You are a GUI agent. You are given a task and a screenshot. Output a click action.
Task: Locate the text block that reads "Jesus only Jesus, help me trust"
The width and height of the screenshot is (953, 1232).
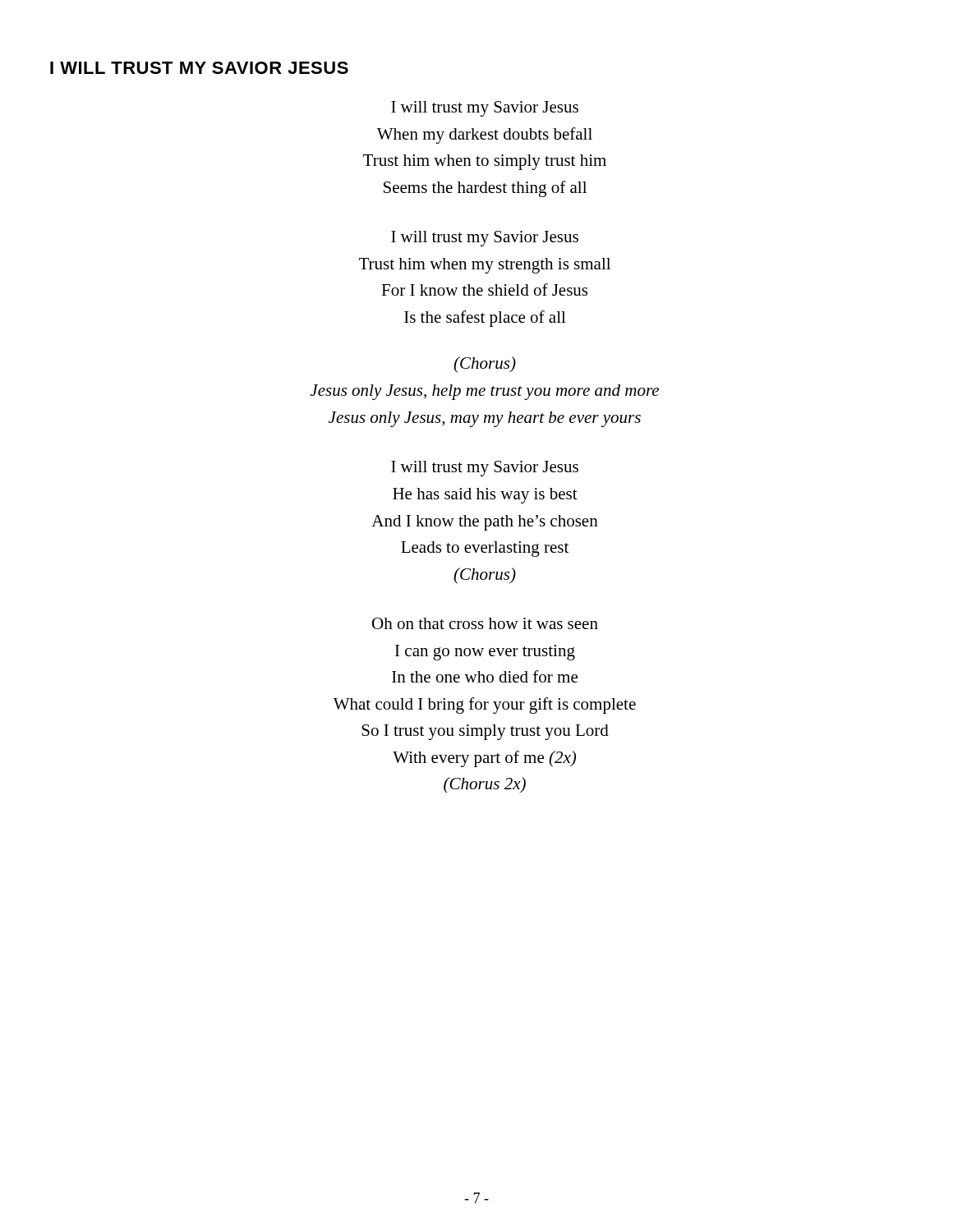coord(485,404)
